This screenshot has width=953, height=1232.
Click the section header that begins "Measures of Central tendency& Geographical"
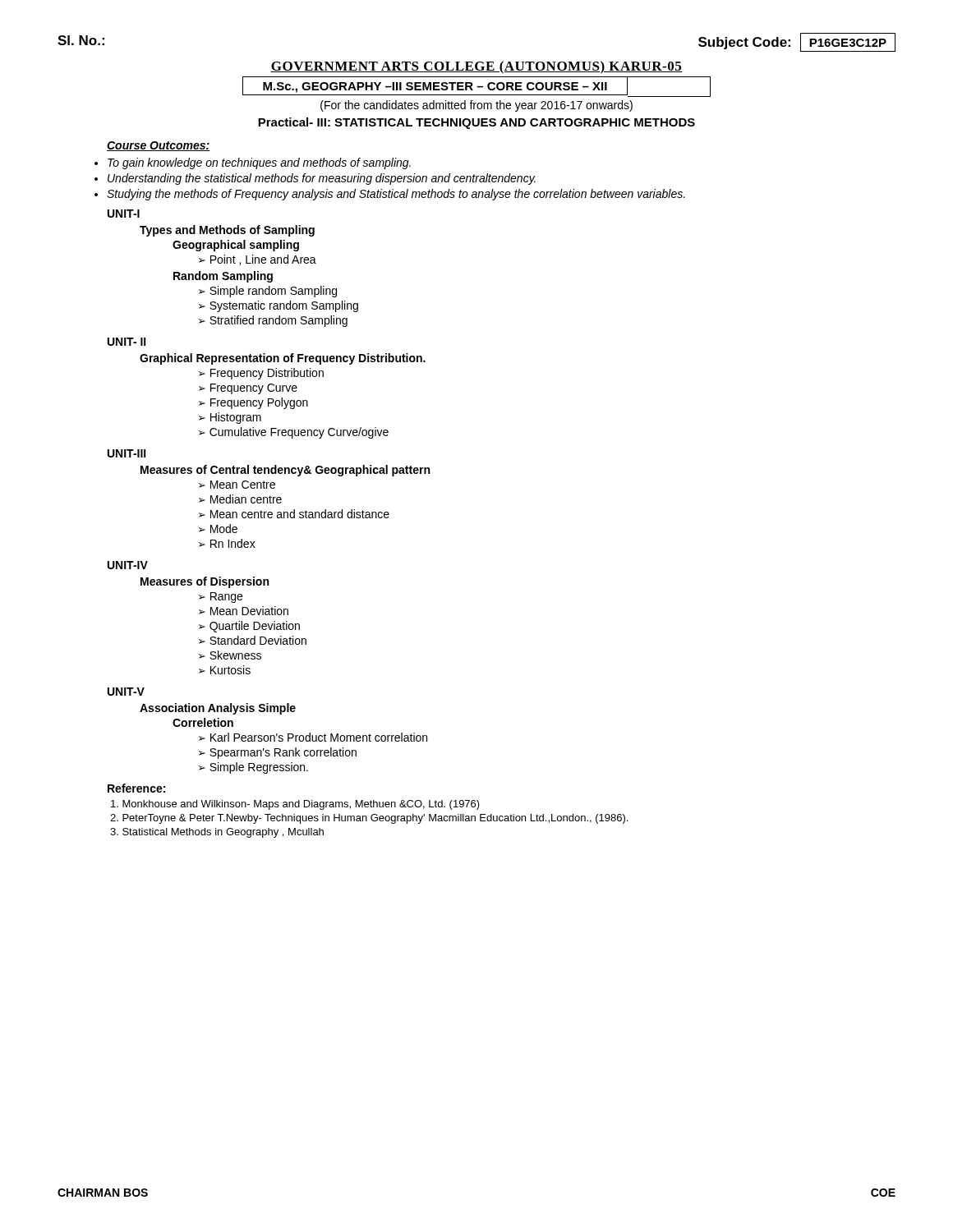click(285, 470)
